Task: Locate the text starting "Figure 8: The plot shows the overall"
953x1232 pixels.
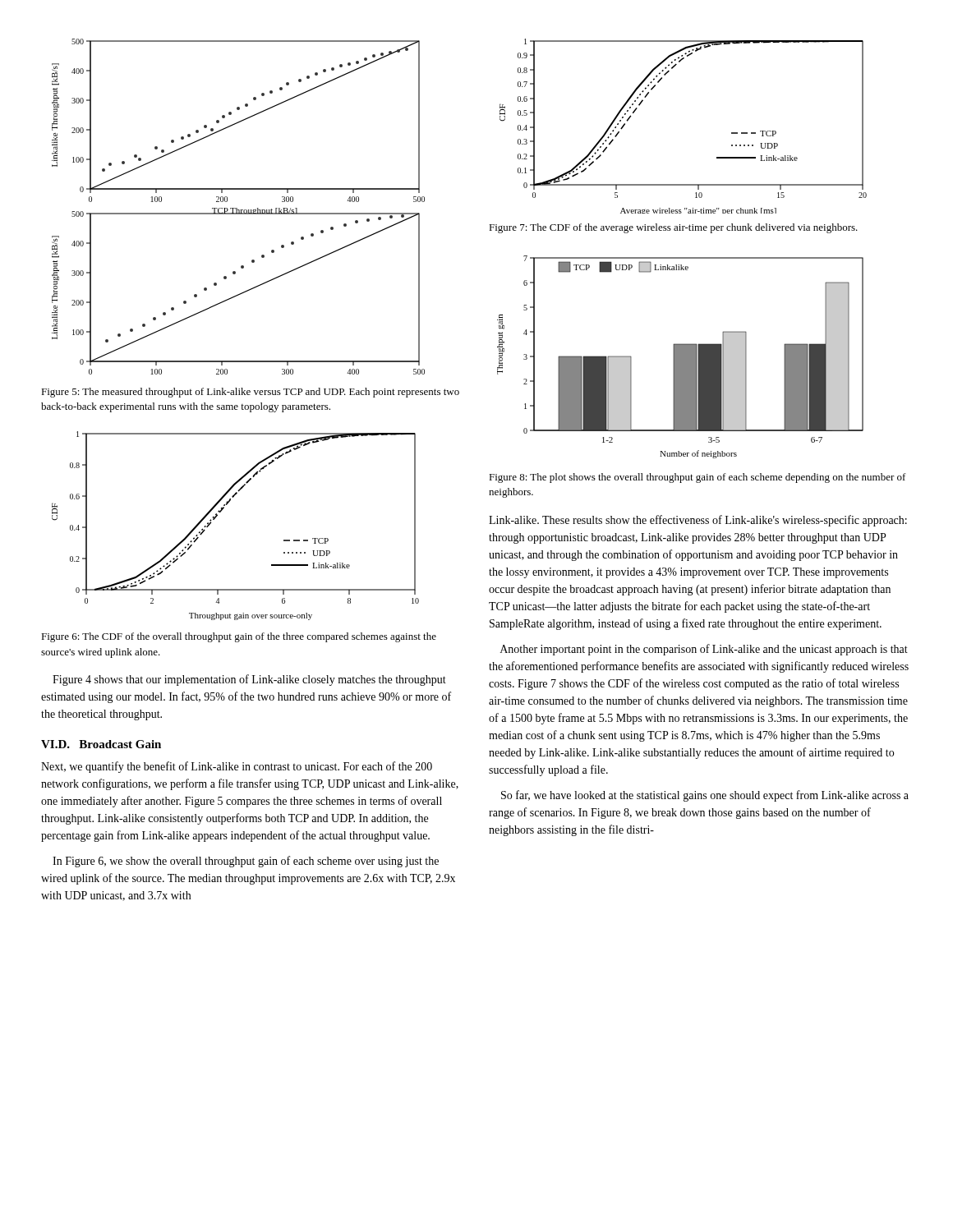Action: pyautogui.click(x=697, y=484)
